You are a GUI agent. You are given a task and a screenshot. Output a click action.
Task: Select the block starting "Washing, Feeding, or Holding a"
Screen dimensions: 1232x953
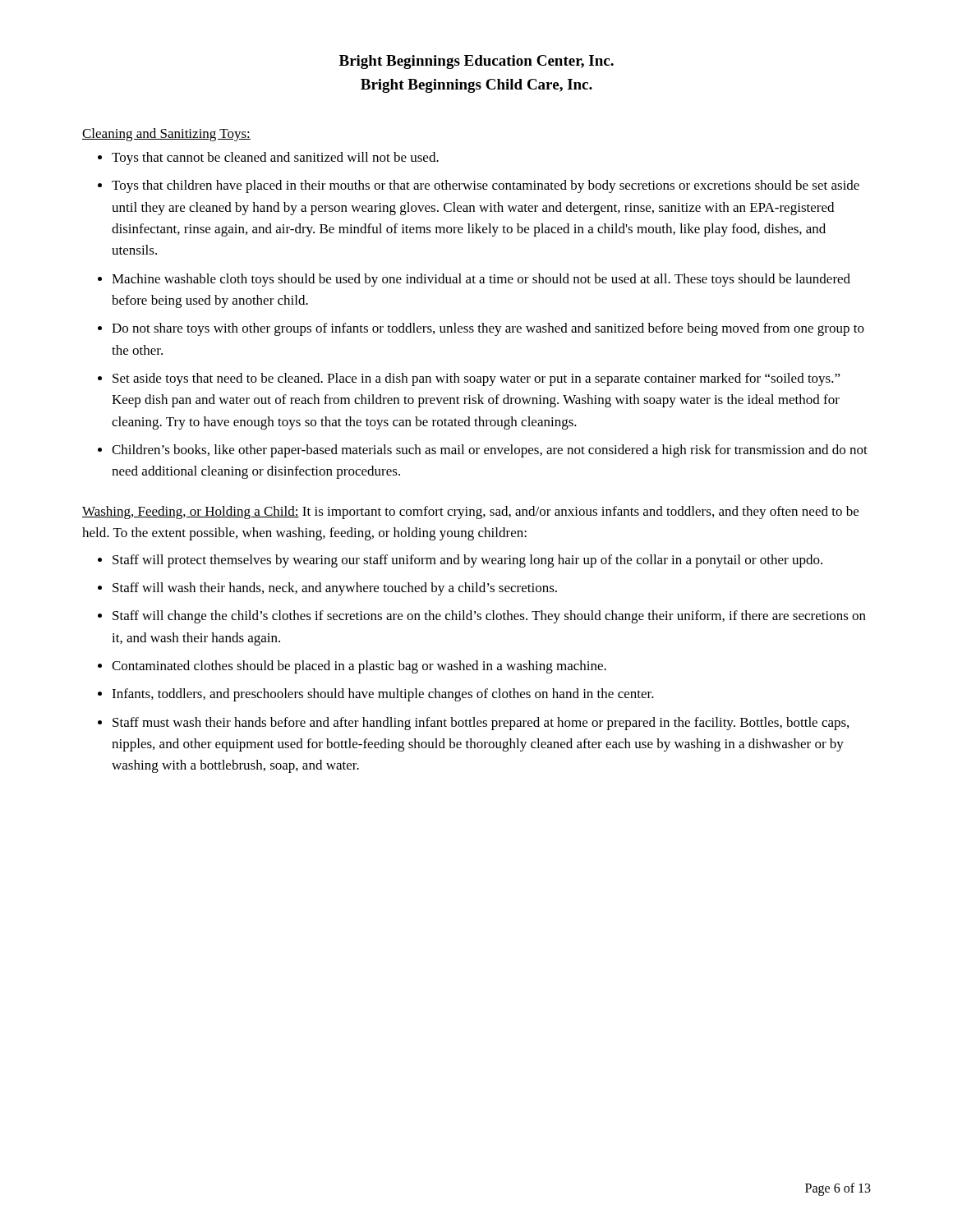tap(471, 522)
